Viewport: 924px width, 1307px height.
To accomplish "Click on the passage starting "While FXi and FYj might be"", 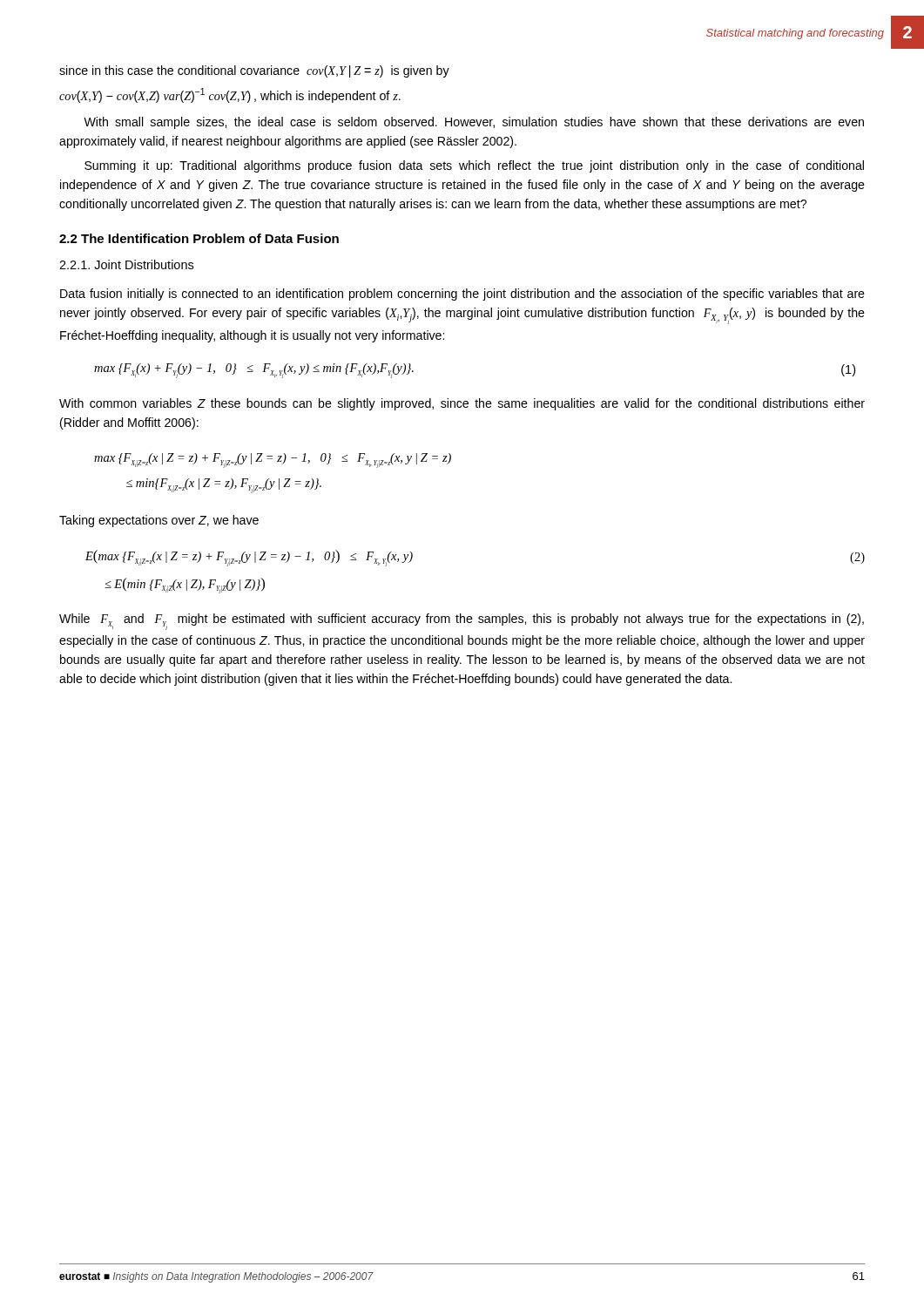I will click(x=462, y=649).
